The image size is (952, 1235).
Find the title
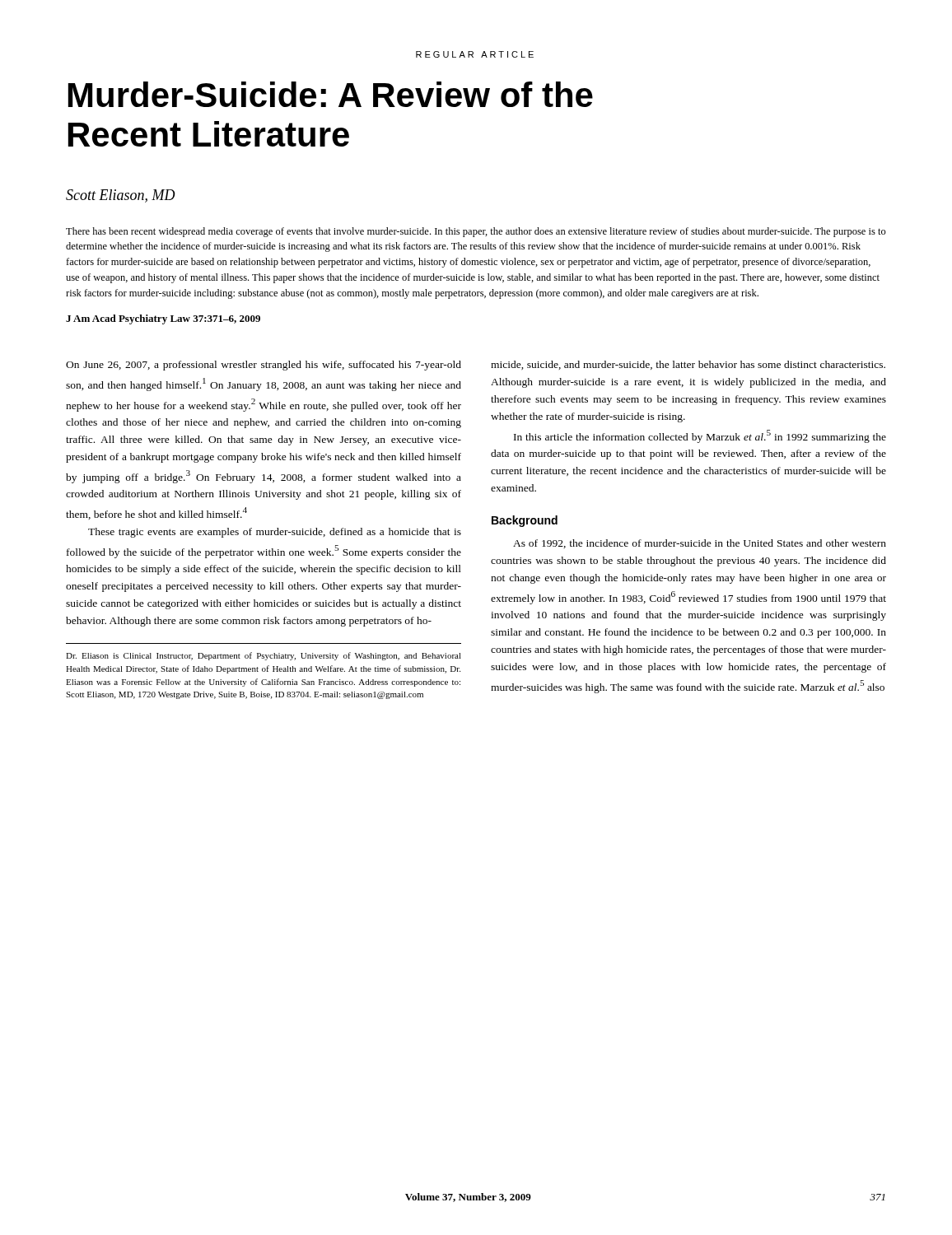tap(330, 115)
